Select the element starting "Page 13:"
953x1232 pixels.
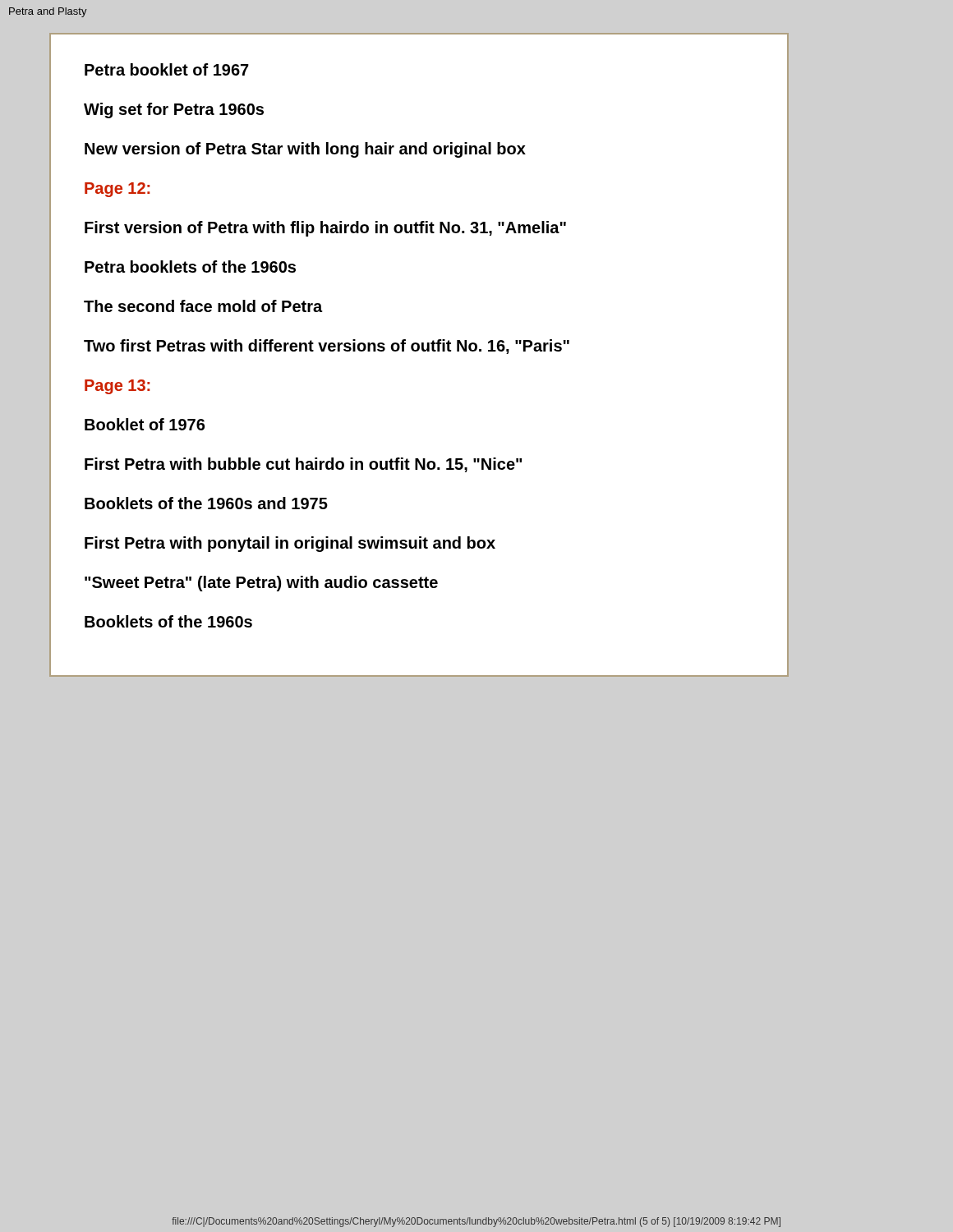[x=118, y=385]
